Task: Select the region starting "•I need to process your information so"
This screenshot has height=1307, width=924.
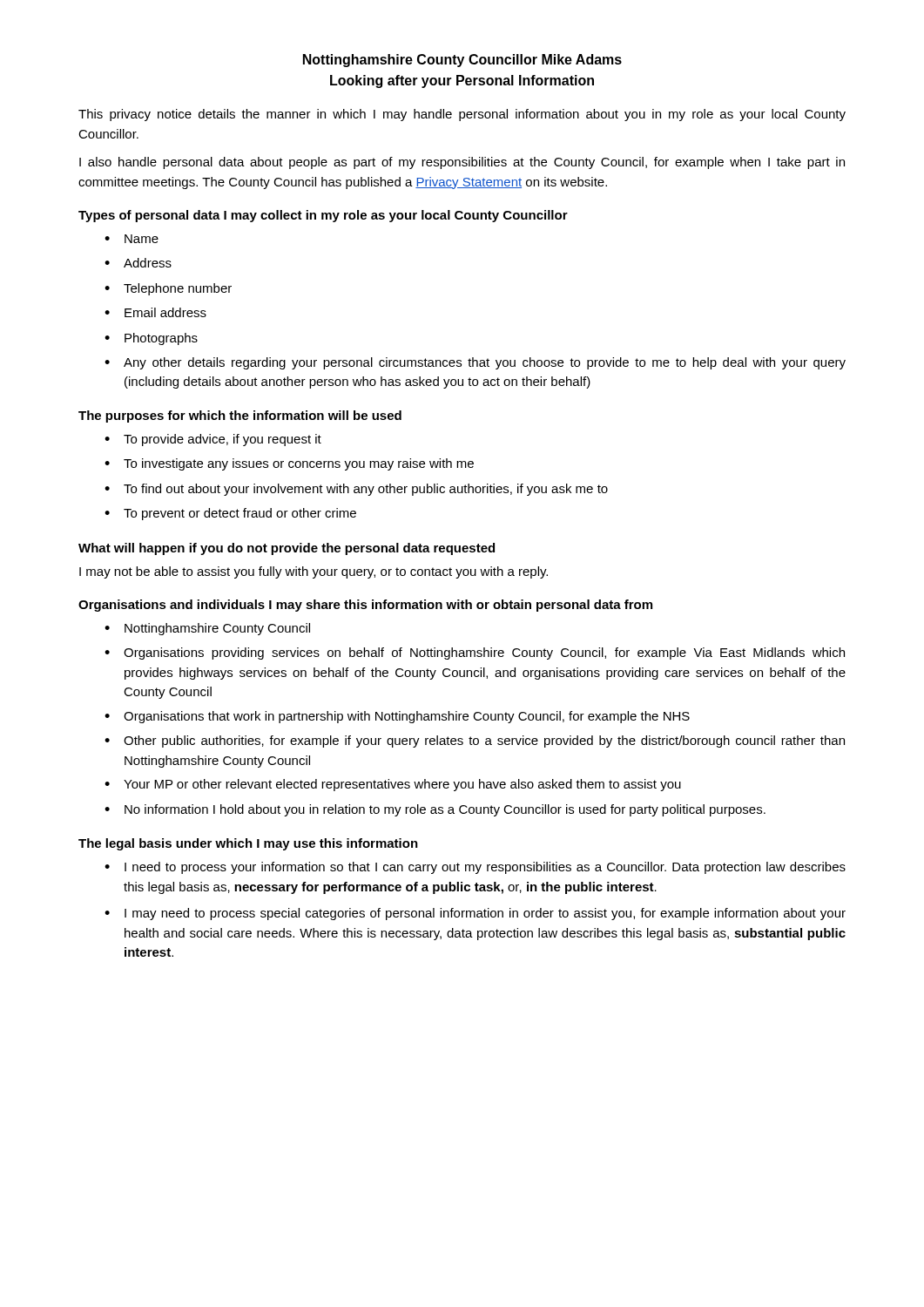Action: pyautogui.click(x=475, y=877)
